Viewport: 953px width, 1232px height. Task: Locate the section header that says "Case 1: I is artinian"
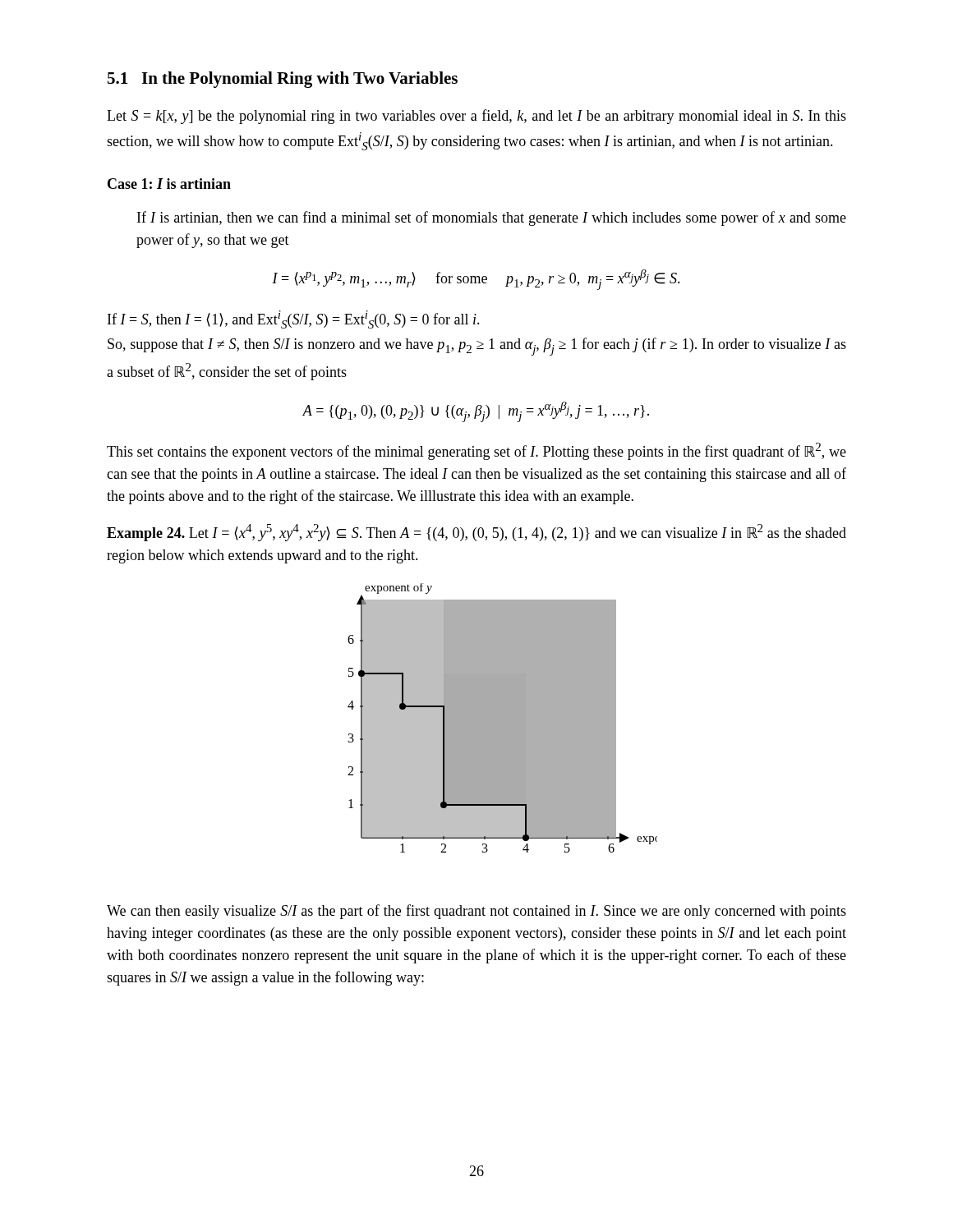(x=169, y=184)
